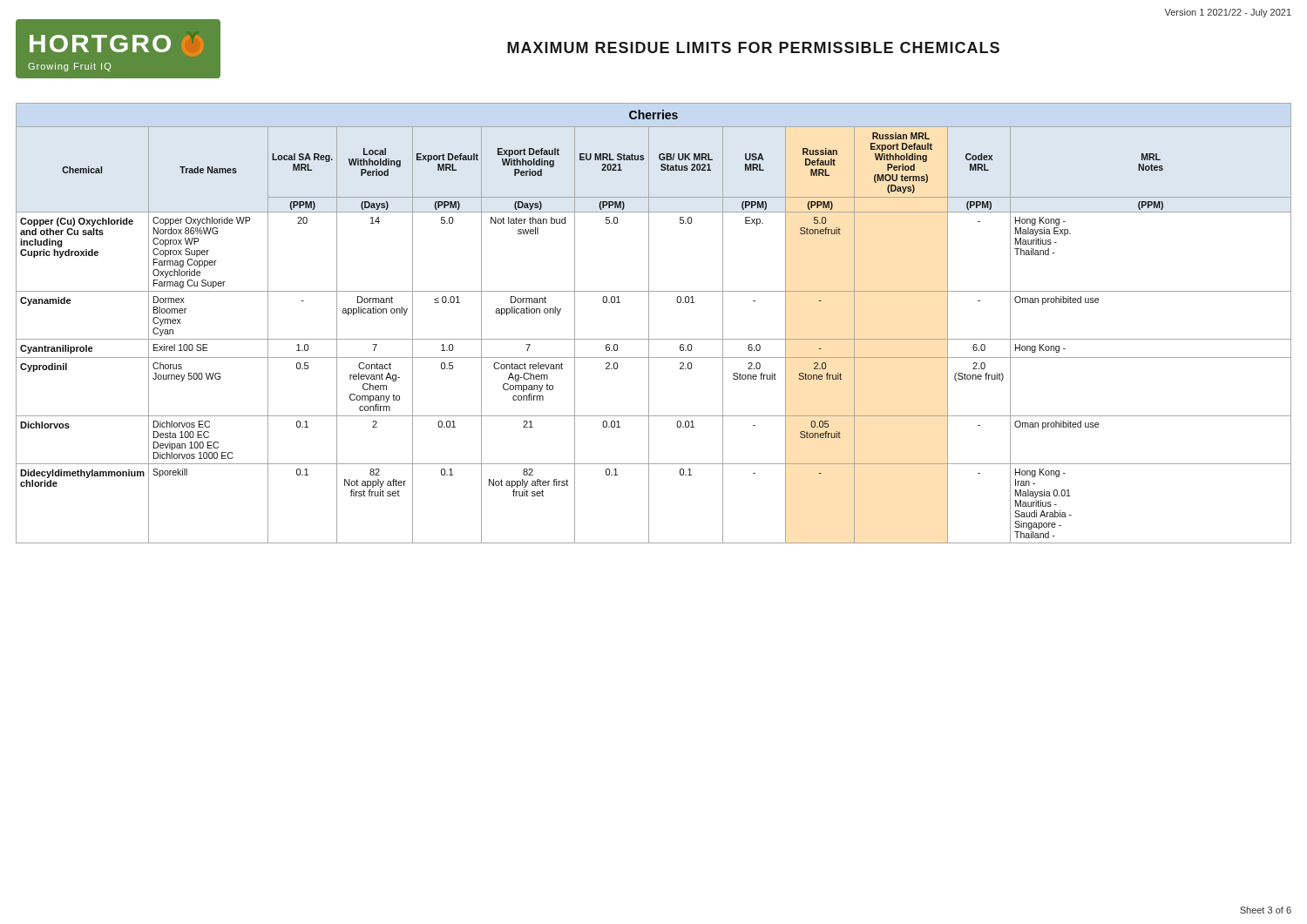Select the logo
This screenshot has height=924, width=1307.
[112, 49]
